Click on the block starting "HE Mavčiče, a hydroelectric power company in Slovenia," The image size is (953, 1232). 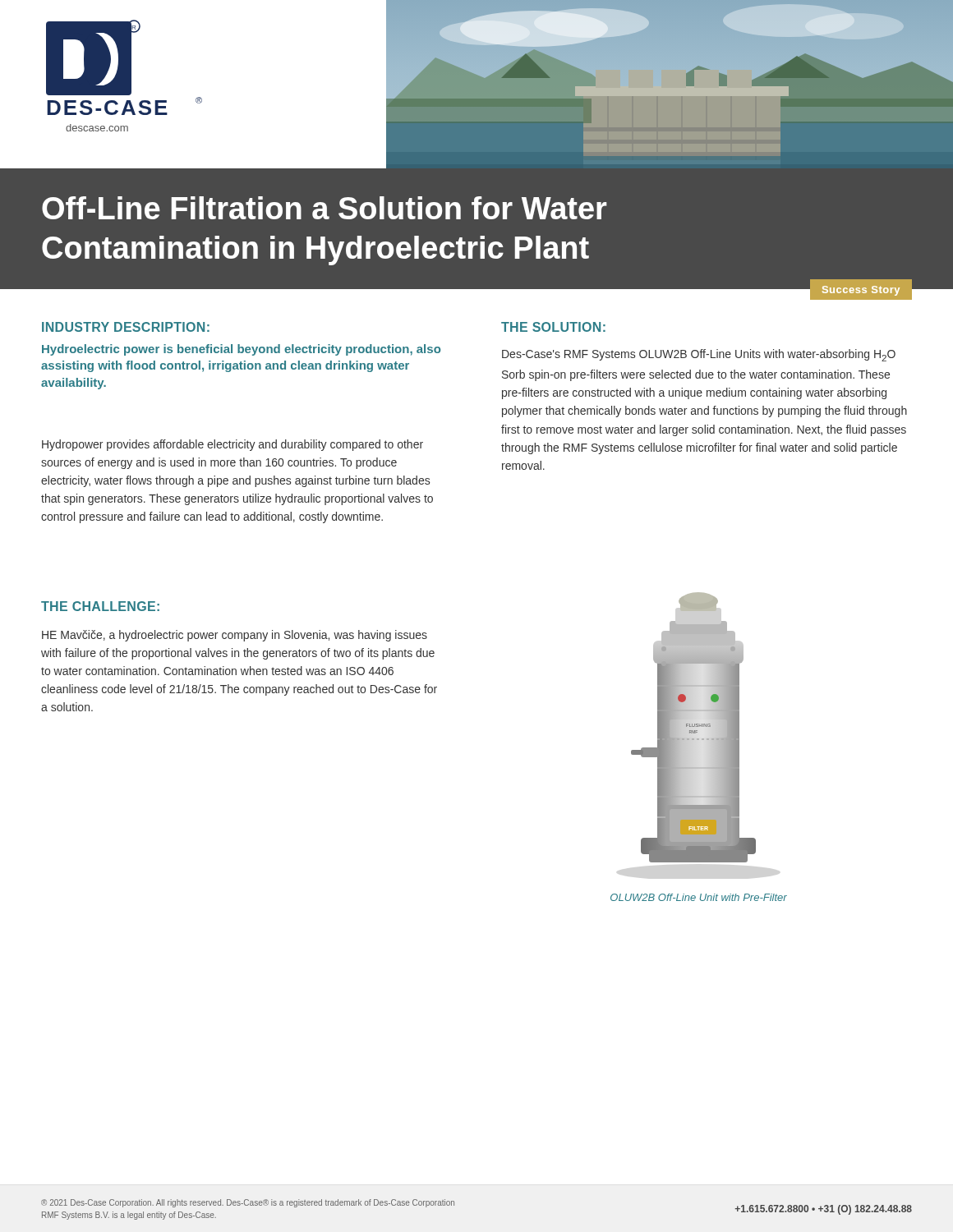coord(239,671)
